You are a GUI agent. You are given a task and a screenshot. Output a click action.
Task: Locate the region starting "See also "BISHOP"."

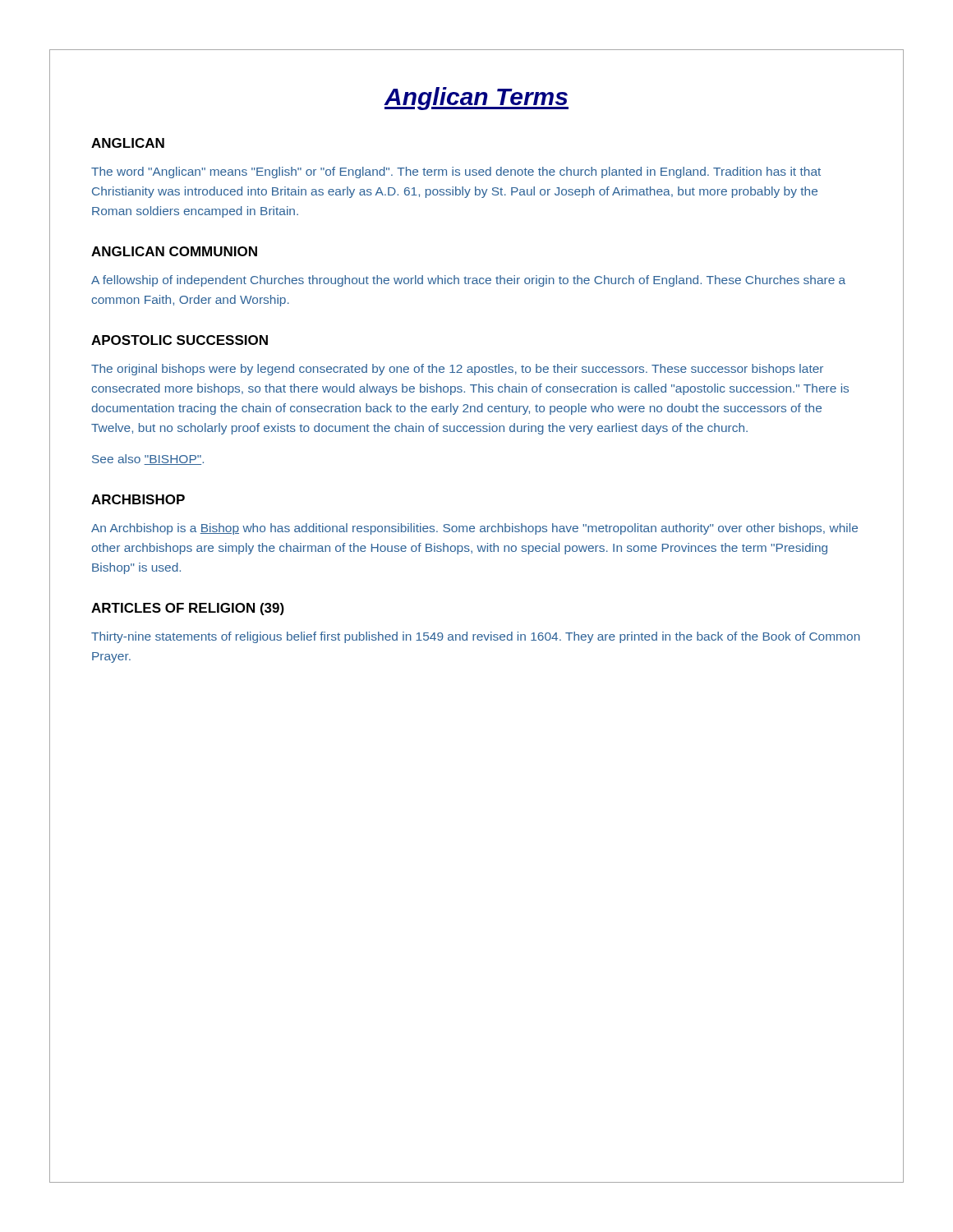click(x=148, y=459)
